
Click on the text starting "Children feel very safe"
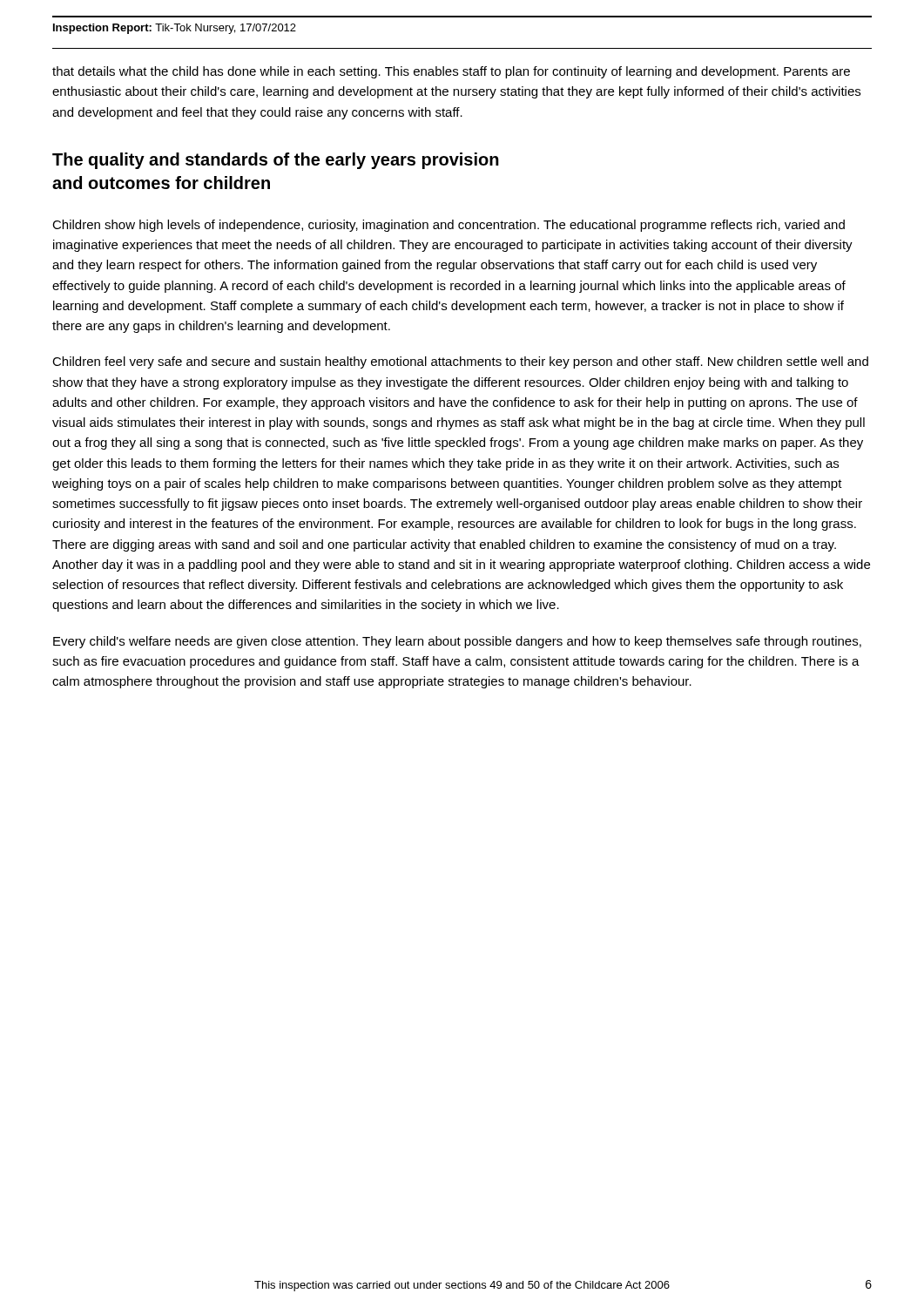(x=461, y=483)
